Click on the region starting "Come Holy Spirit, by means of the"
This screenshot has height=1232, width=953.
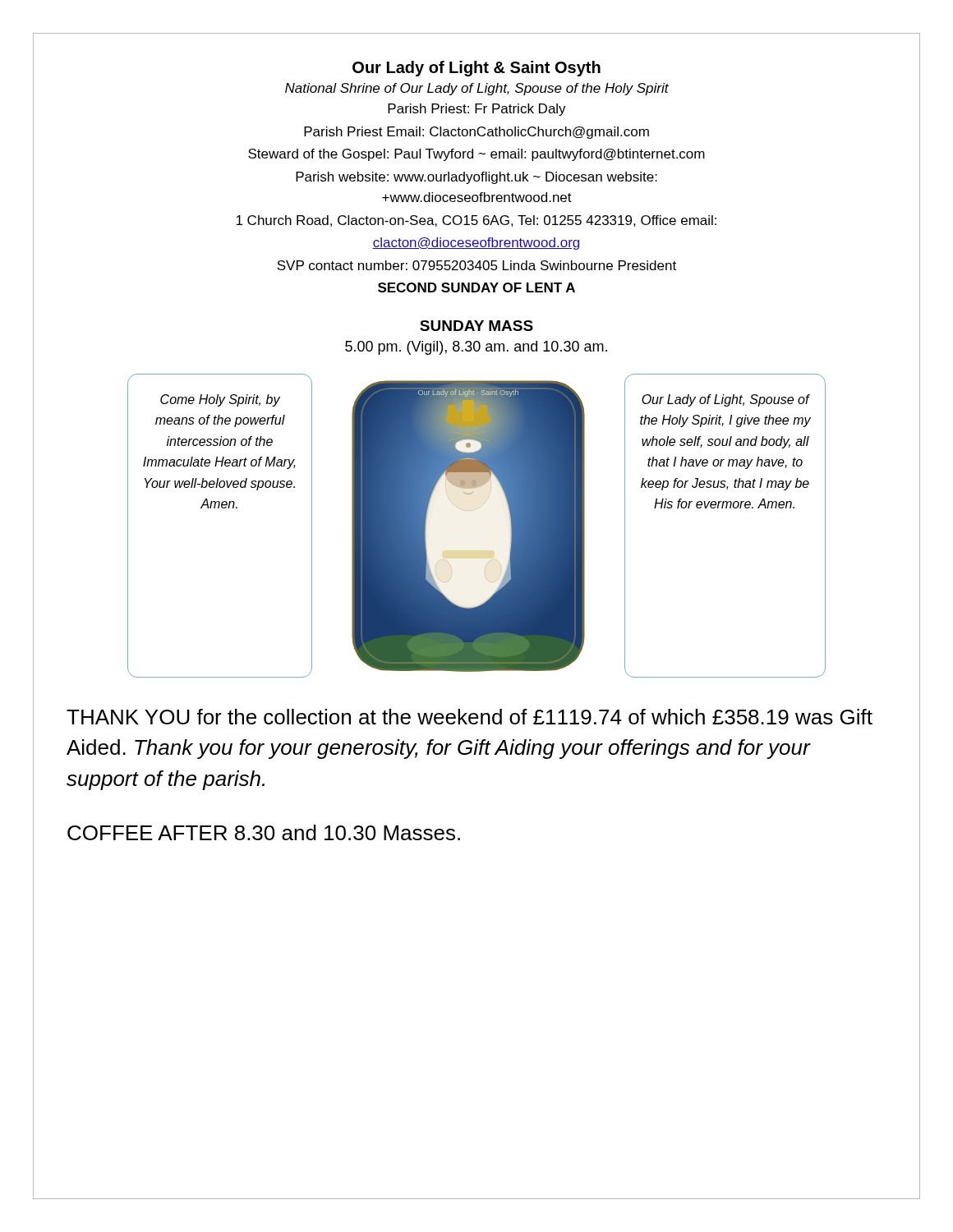220,452
